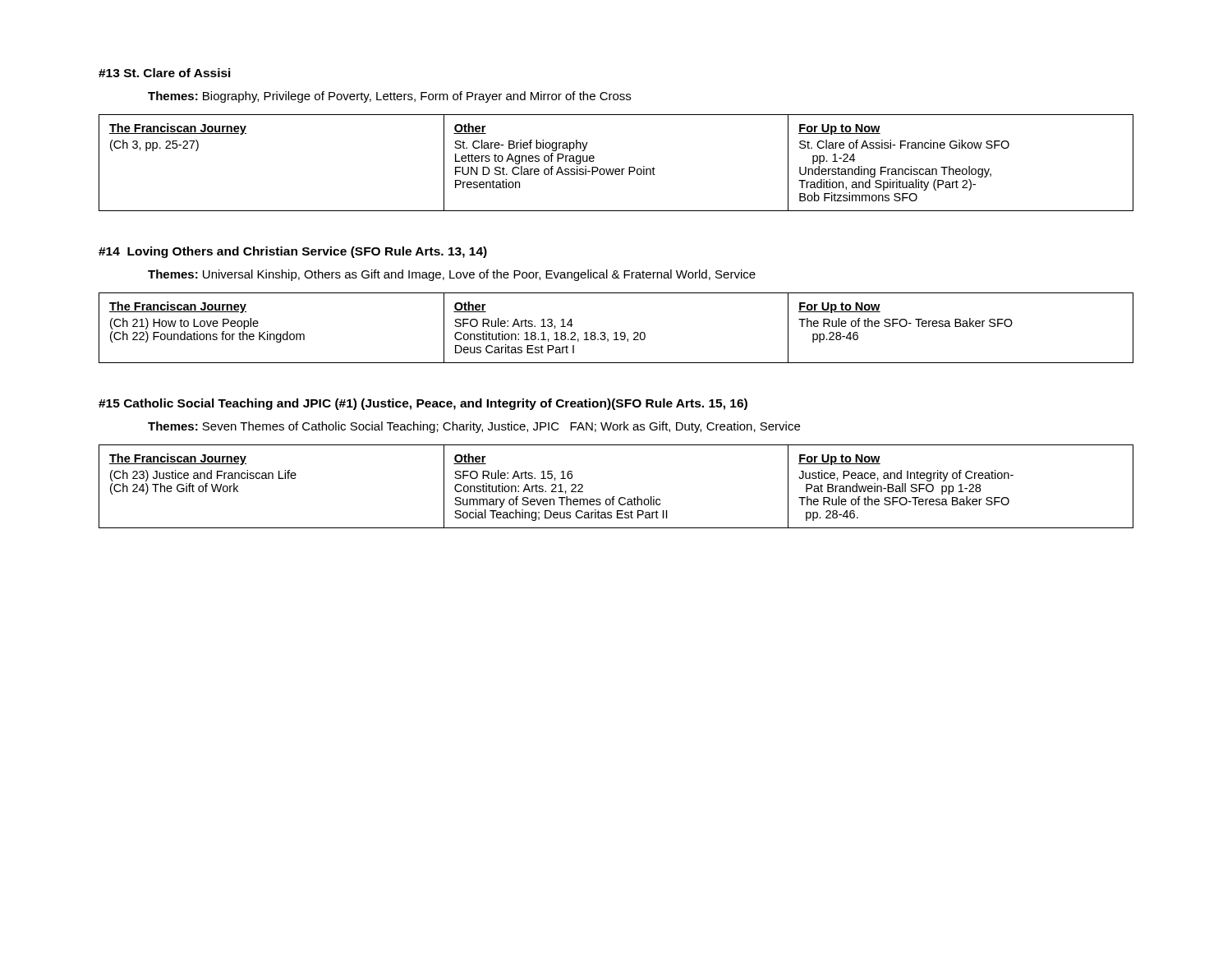The height and width of the screenshot is (953, 1232).
Task: Click the passage that begins "Themes: Universal Kinship, Others as"
Action: point(452,274)
